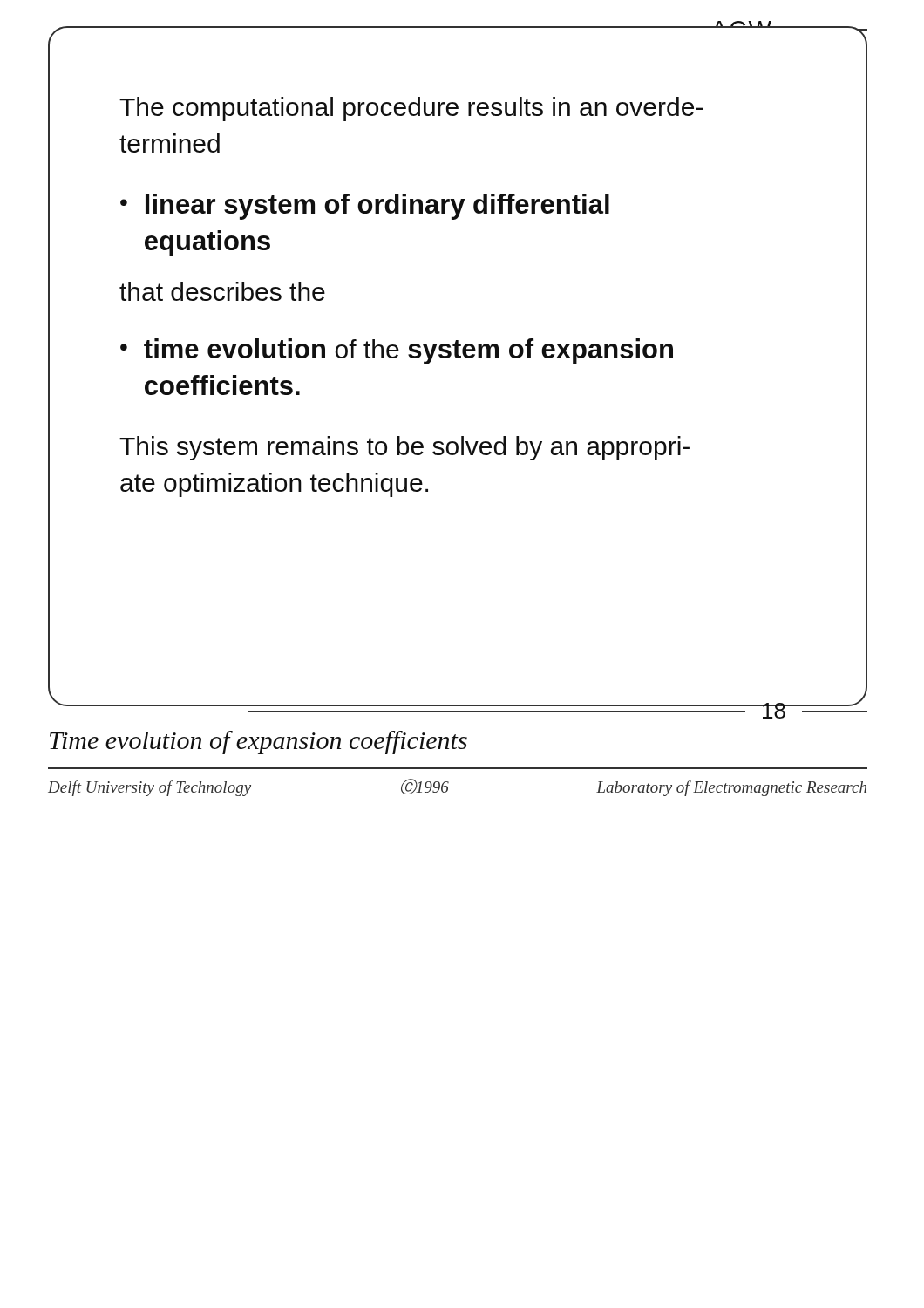Image resolution: width=924 pixels, height=1308 pixels.
Task: Where does it say "The computational procedure results in an overde-termined"?
Action: [412, 125]
